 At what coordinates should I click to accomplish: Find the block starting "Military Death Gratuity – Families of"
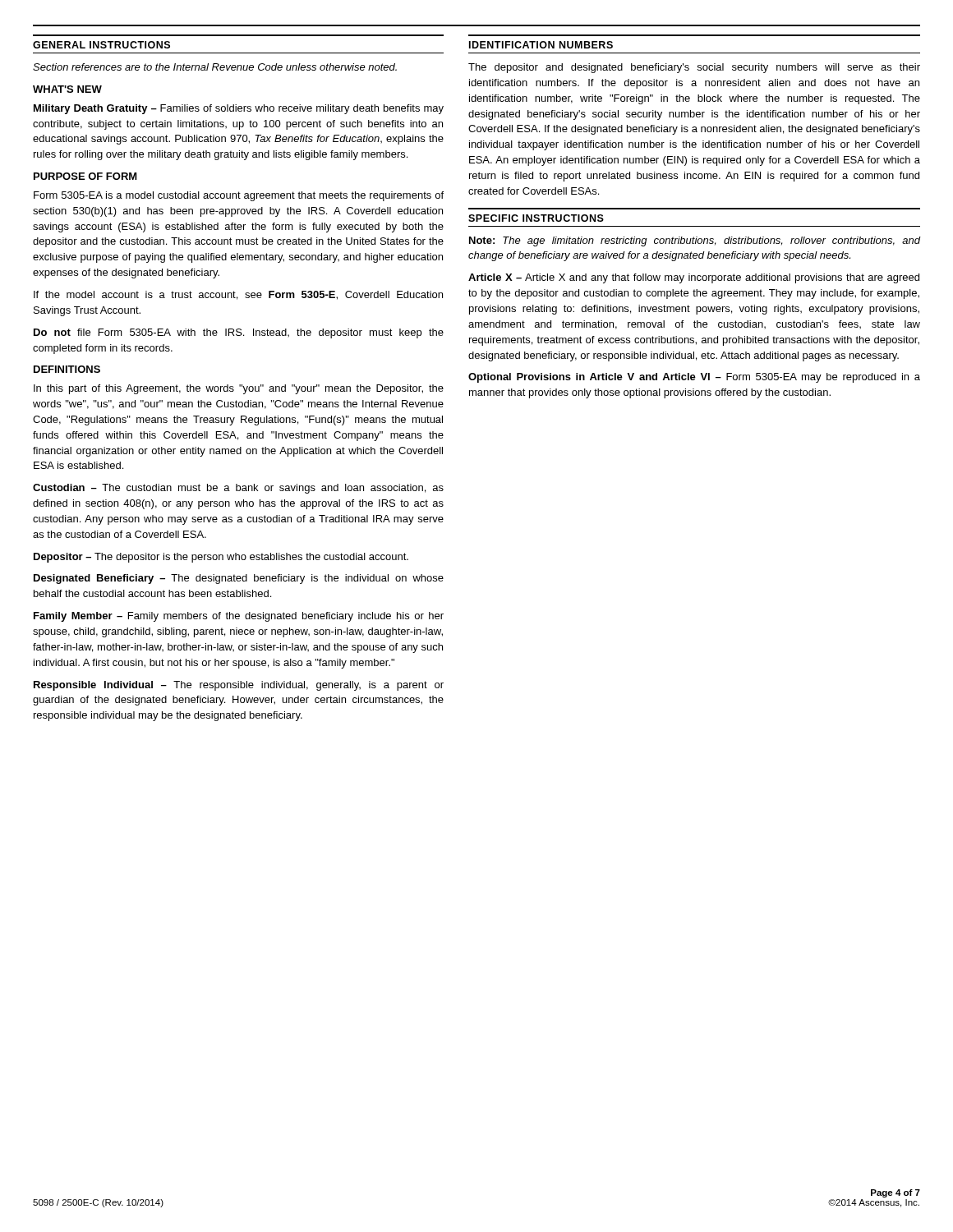(238, 132)
